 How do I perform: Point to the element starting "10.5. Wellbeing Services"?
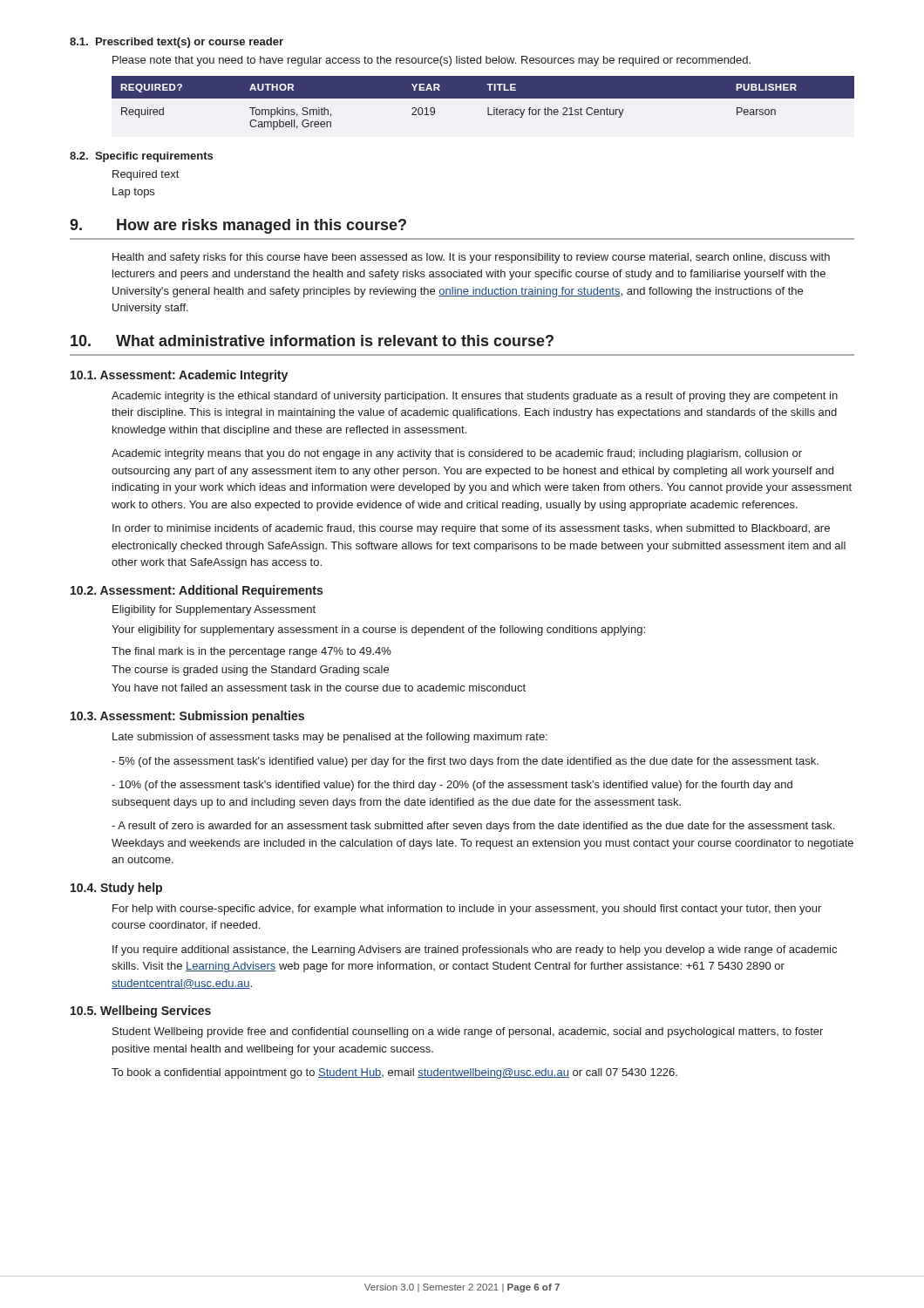(141, 1011)
